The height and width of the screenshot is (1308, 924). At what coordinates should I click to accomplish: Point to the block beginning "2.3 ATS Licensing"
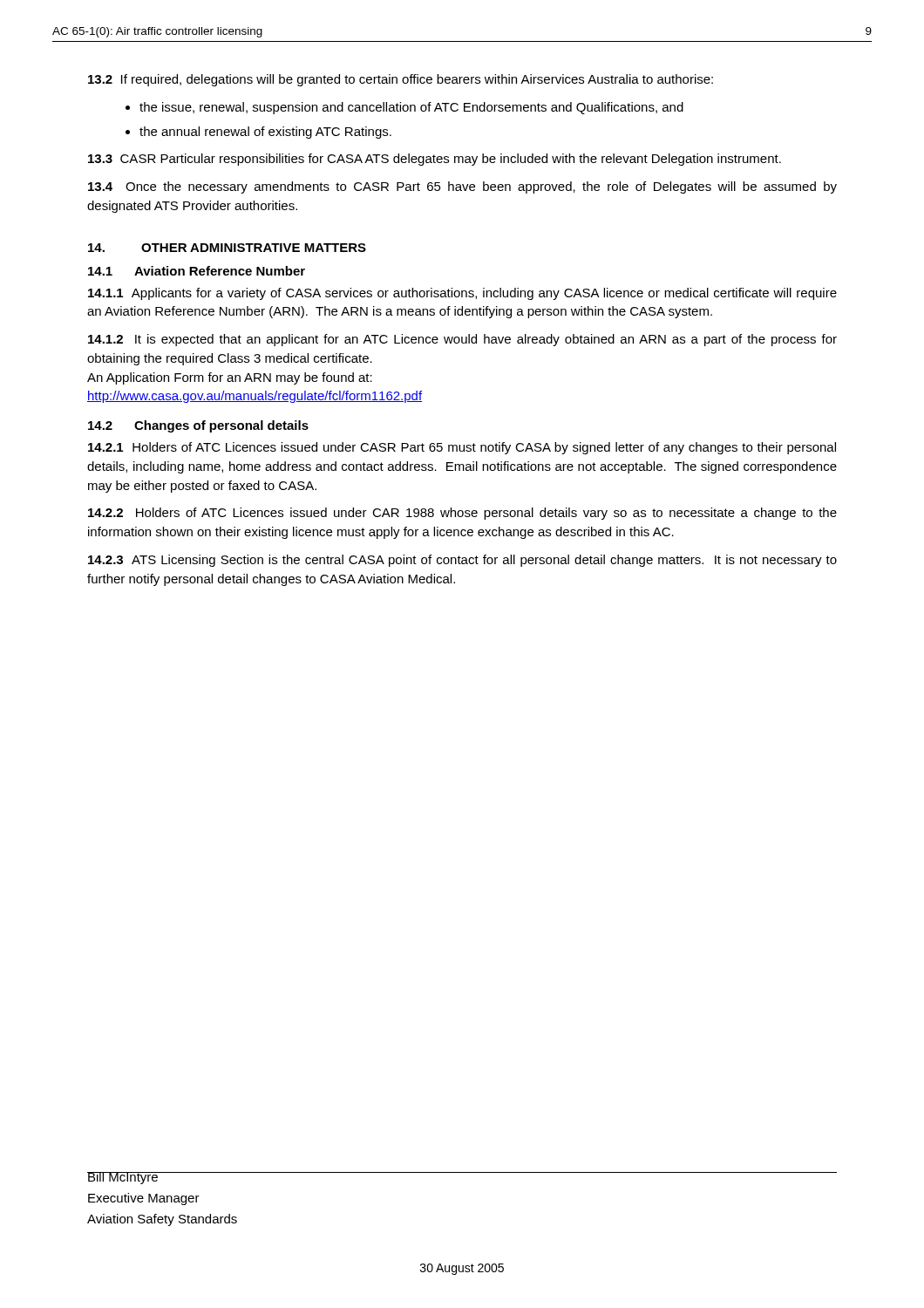[462, 569]
